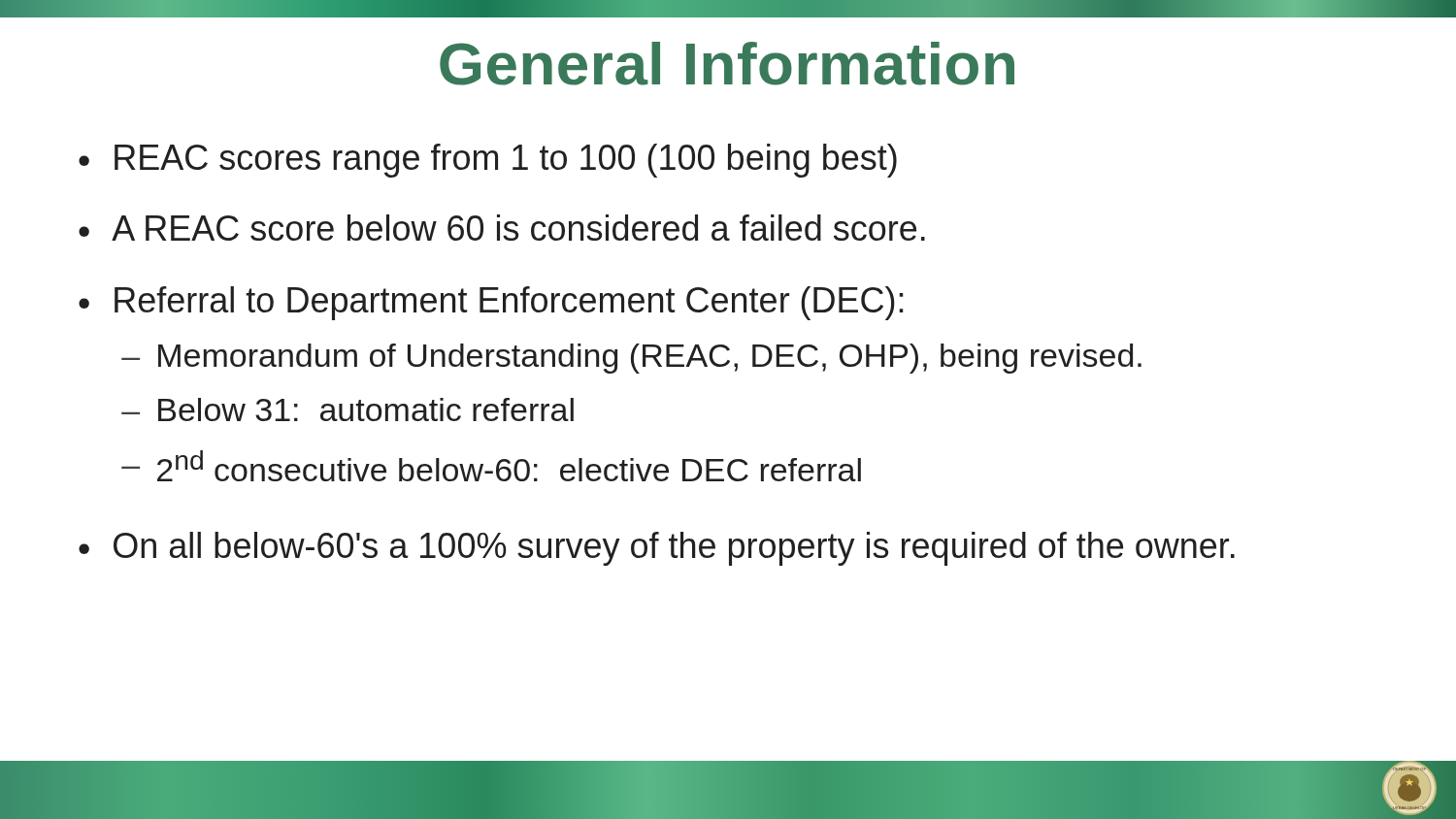Locate the block of text that opens with "• Referral to Department"
This screenshot has height=819, width=1456.
point(491,303)
